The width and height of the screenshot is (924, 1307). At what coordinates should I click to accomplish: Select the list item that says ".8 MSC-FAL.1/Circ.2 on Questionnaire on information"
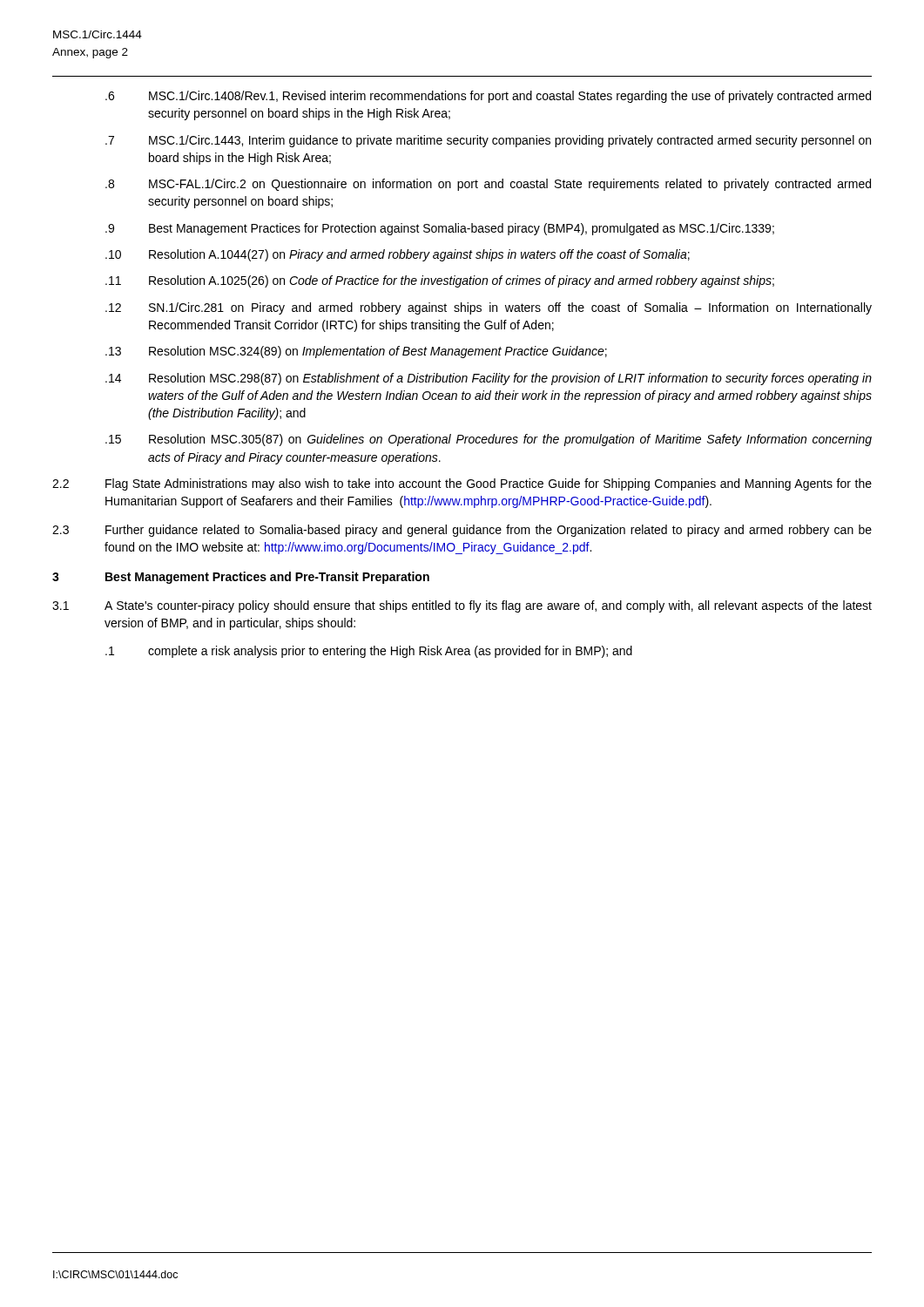tap(462, 193)
